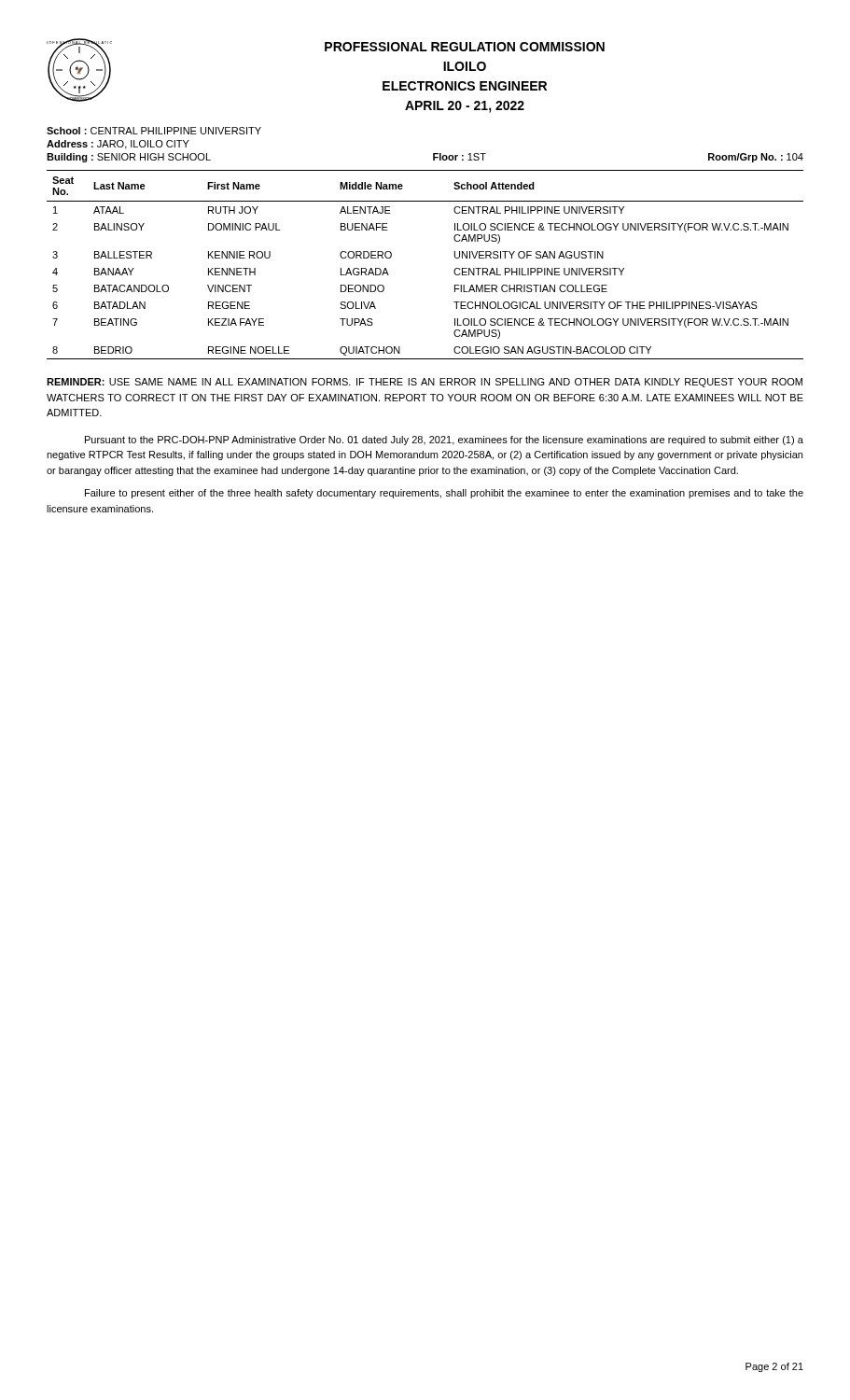Locate the text that reads "School : CENTRAL PHILIPPINE UNIVERSITY"

[x=154, y=131]
